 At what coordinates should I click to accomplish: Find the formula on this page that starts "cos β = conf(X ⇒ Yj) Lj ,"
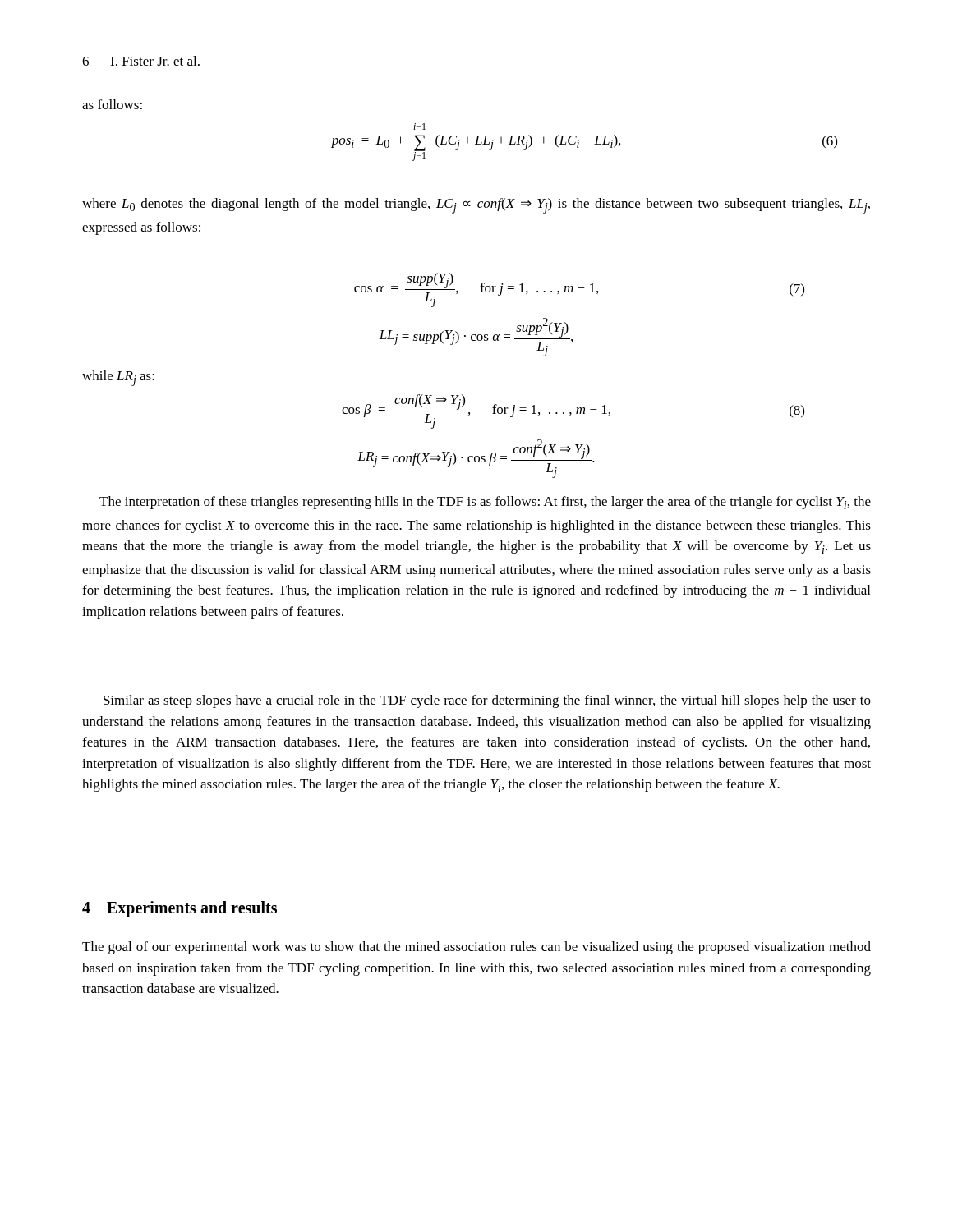click(476, 436)
